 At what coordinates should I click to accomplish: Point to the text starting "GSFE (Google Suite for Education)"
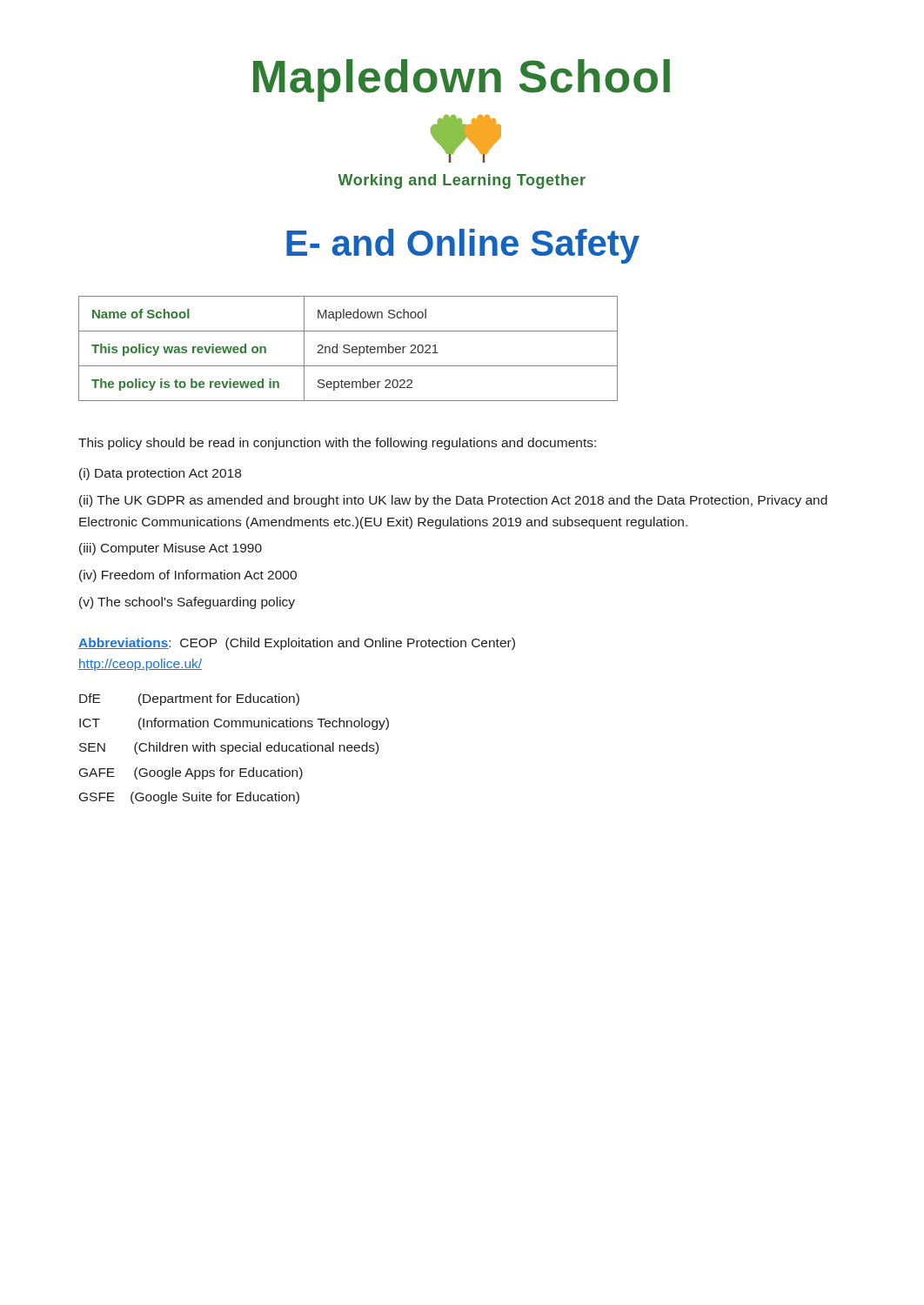coord(189,797)
